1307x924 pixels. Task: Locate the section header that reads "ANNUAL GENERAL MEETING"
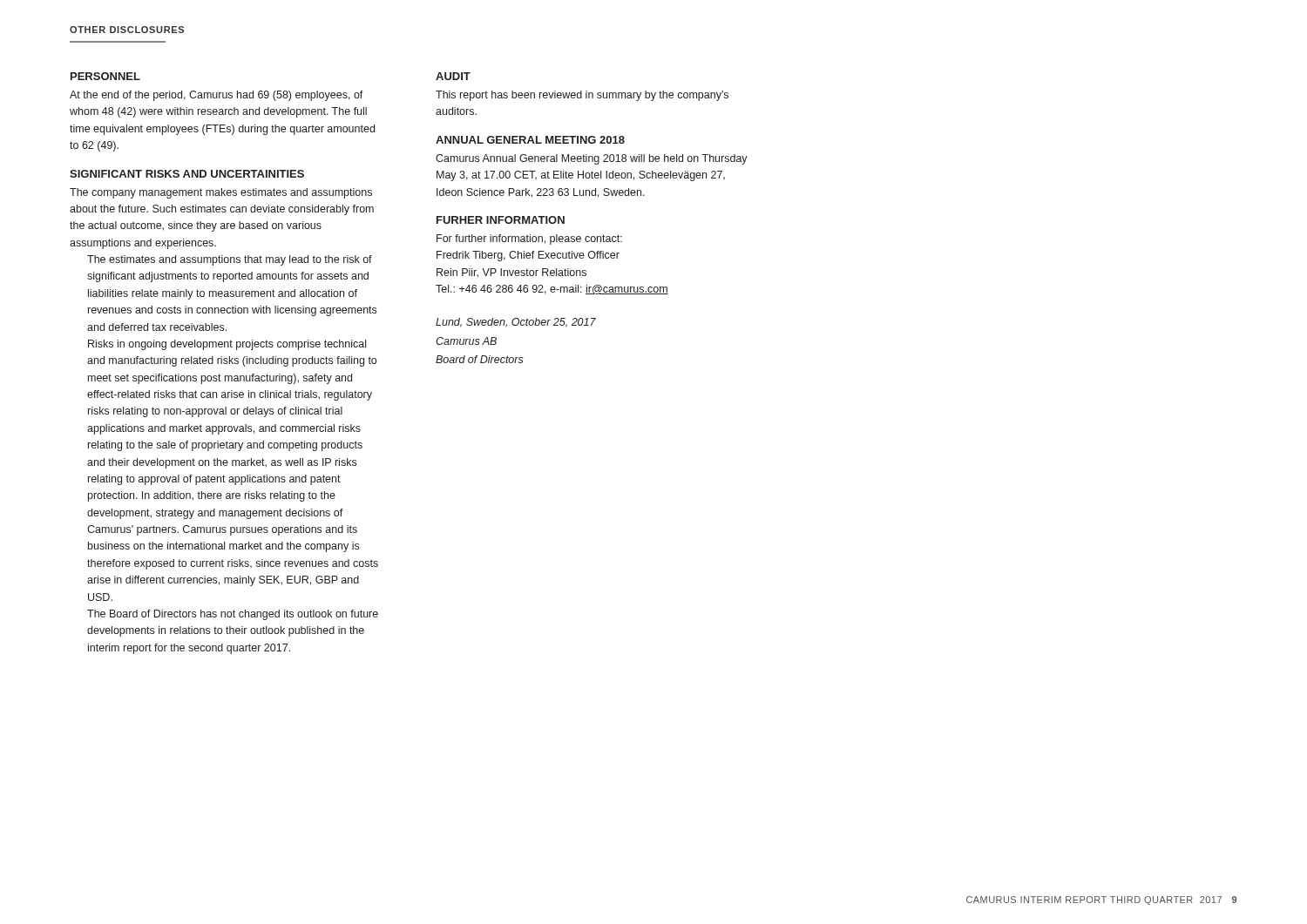coord(530,140)
